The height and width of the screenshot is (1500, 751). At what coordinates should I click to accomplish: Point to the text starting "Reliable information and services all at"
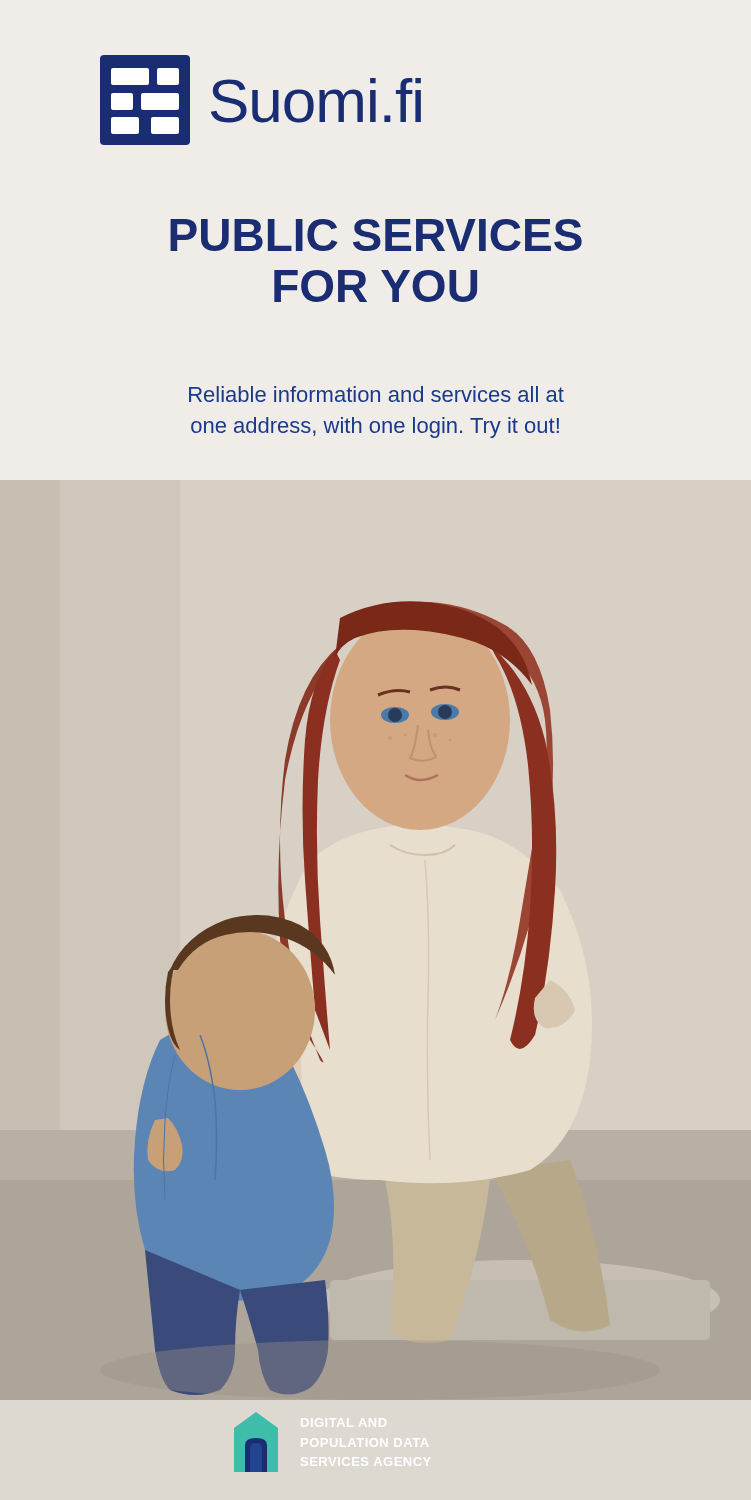point(375,410)
